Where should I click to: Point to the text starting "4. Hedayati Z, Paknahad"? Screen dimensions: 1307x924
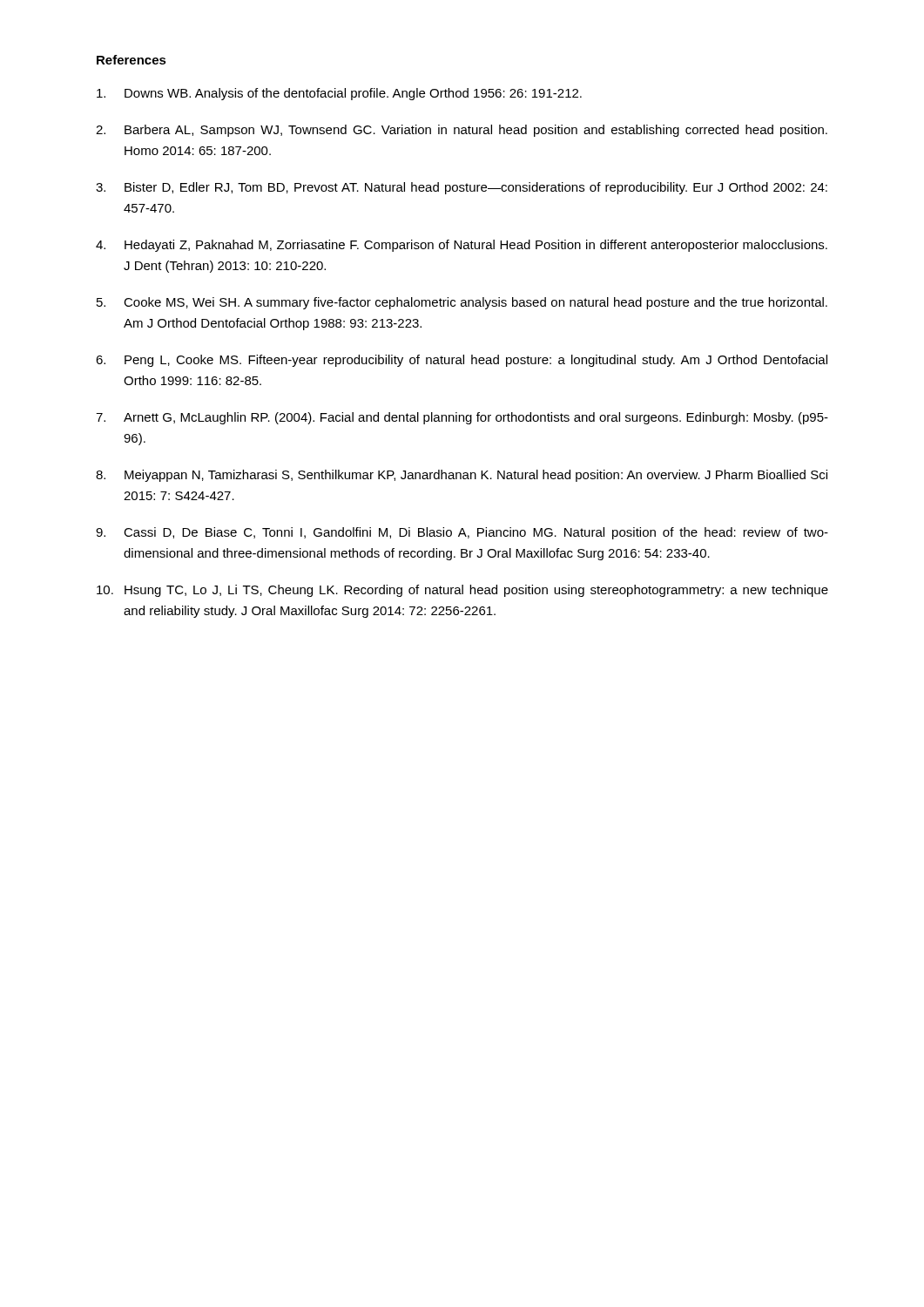pos(462,255)
